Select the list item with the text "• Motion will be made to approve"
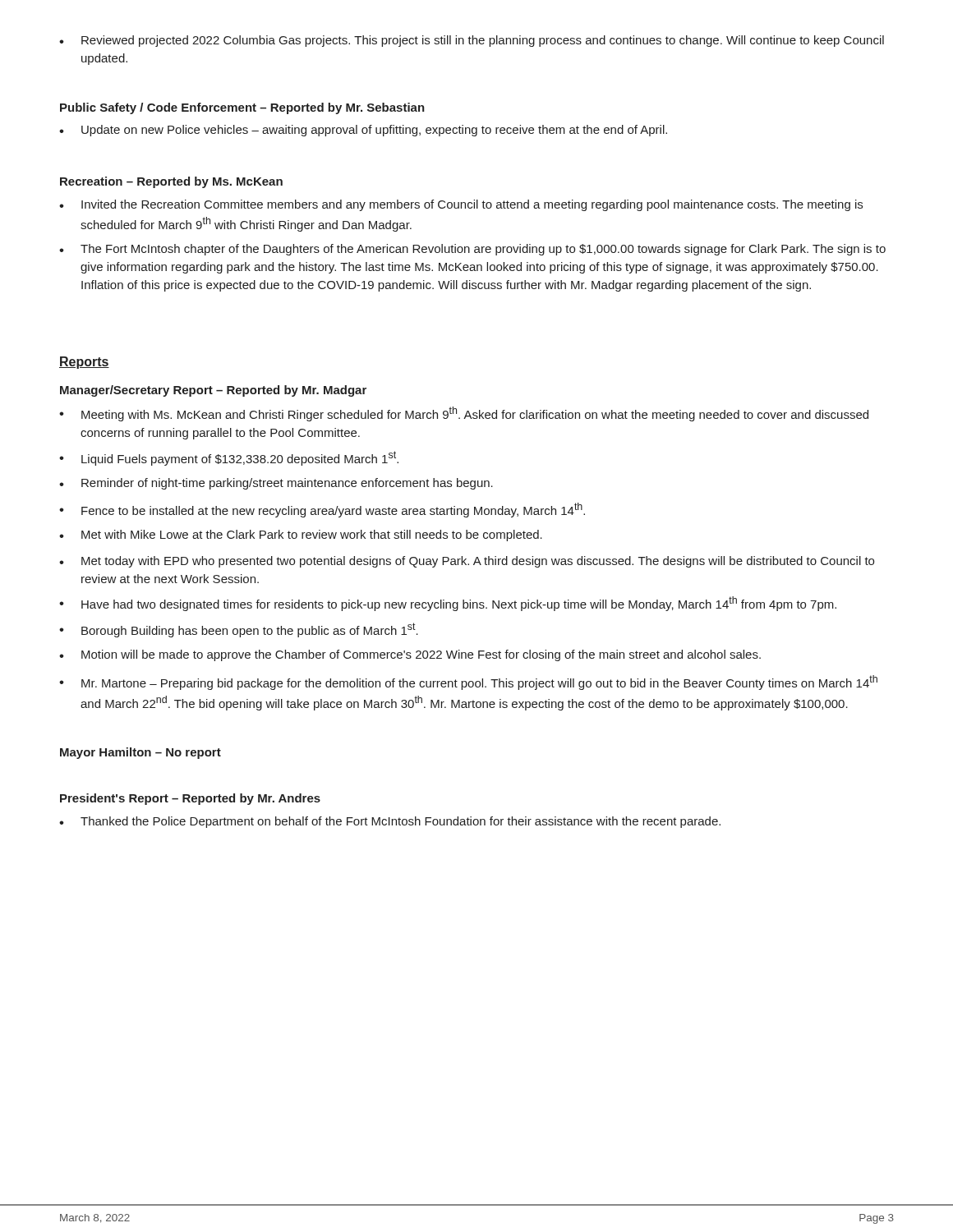This screenshot has height=1232, width=953. [x=476, y=656]
